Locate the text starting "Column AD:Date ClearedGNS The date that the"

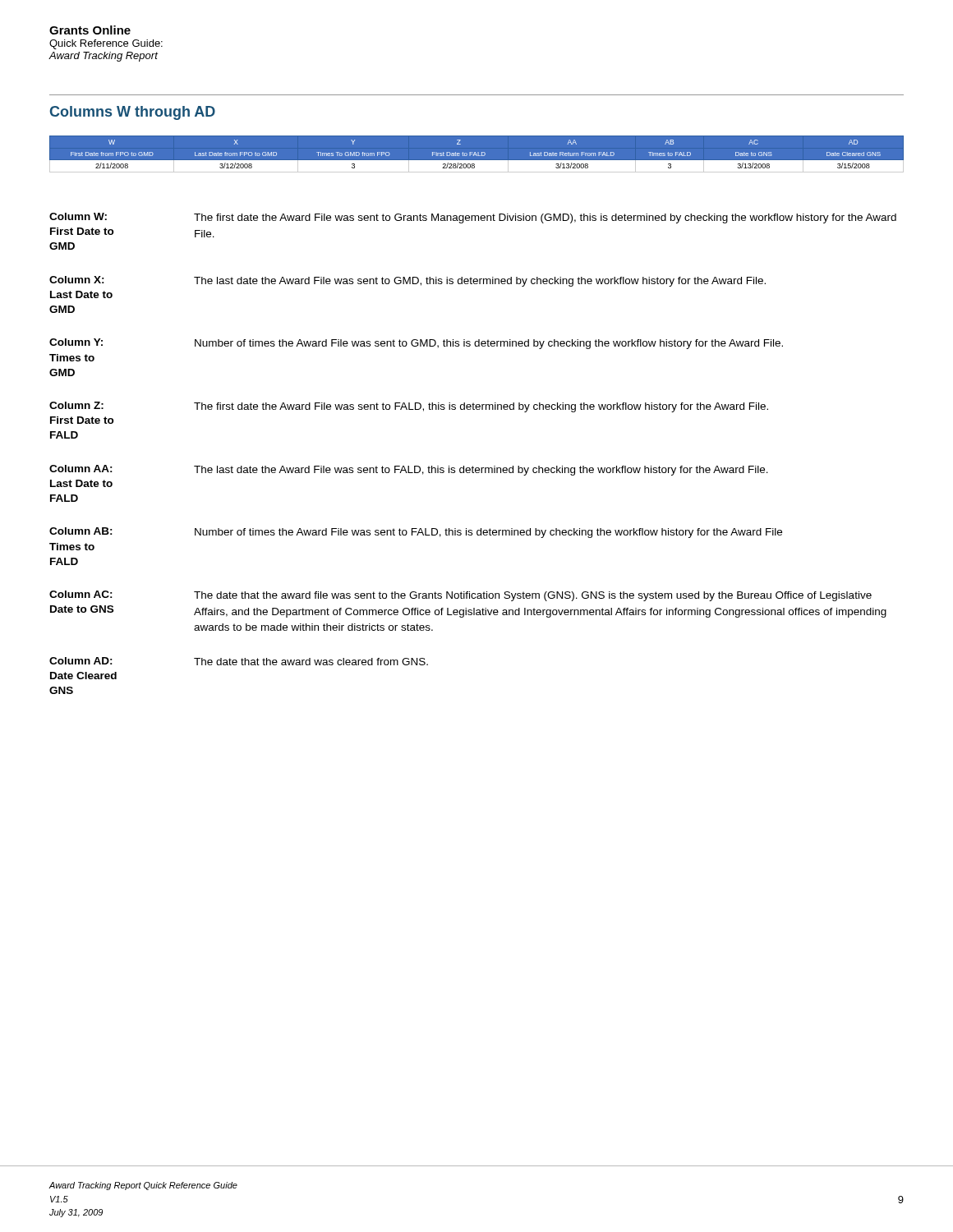[x=239, y=661]
